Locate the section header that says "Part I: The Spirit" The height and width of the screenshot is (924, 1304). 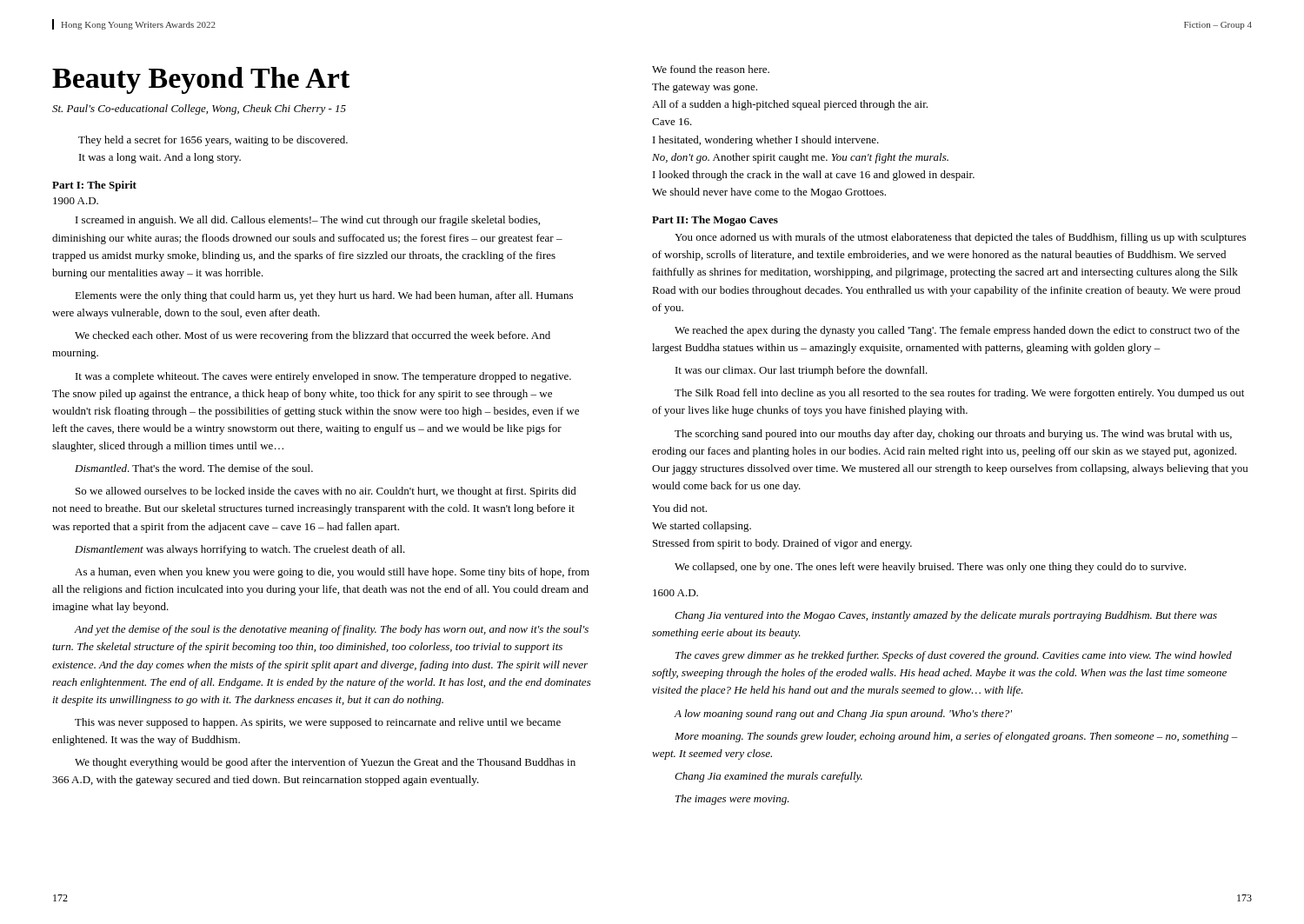point(94,185)
